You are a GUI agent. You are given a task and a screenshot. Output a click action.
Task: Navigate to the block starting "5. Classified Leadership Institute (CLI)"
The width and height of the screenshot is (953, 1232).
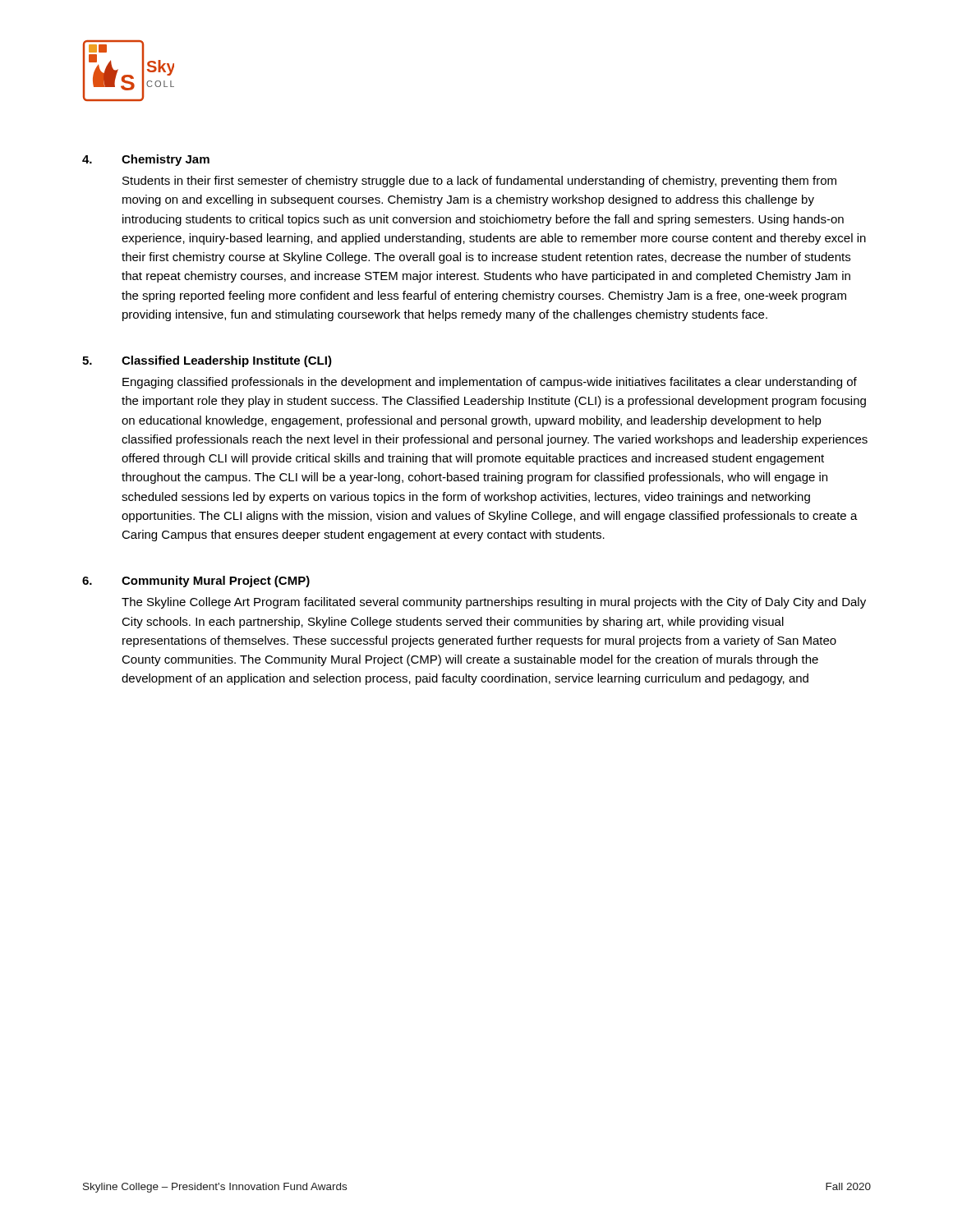click(207, 360)
